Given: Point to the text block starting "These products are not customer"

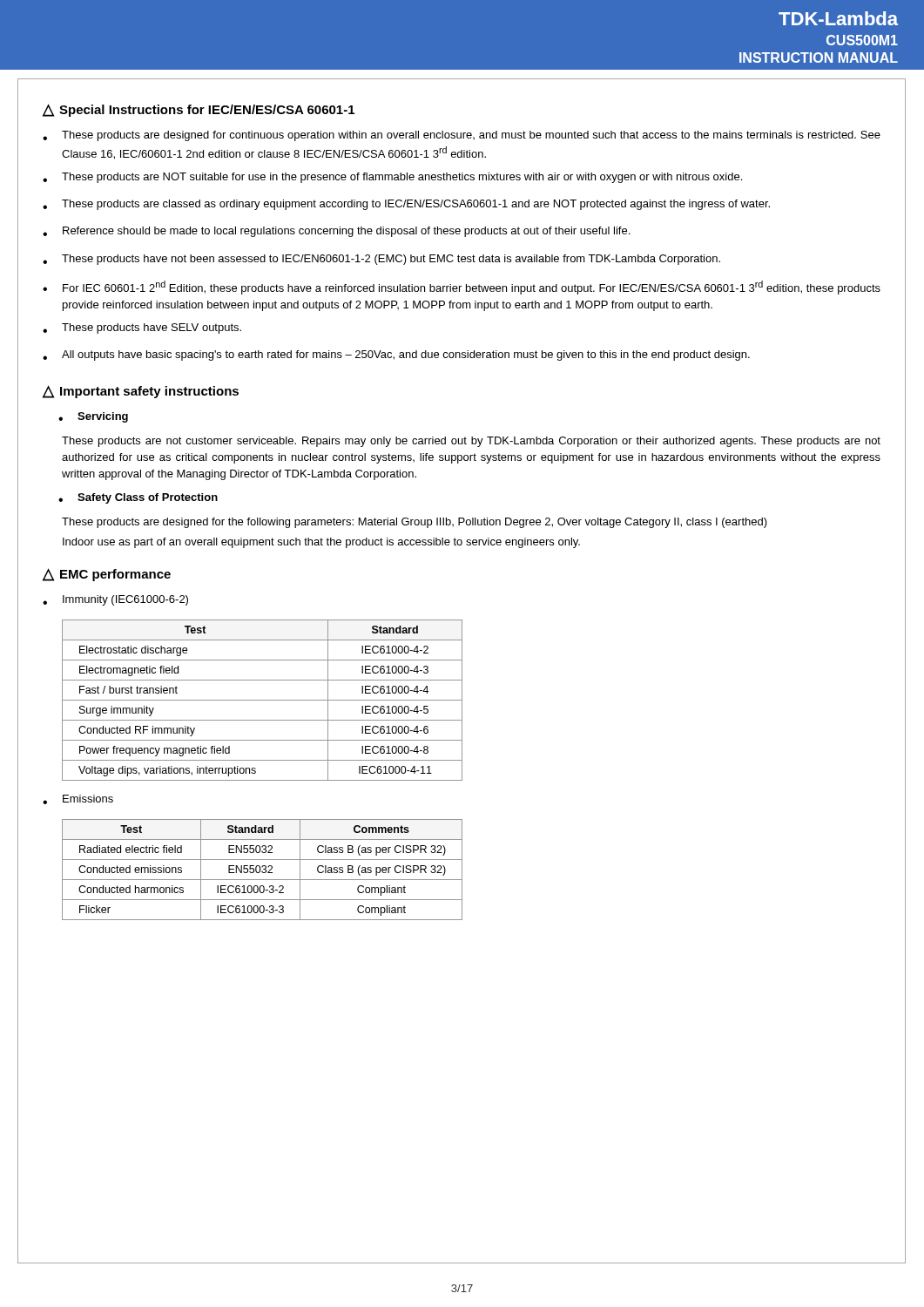Looking at the screenshot, I should coord(471,457).
